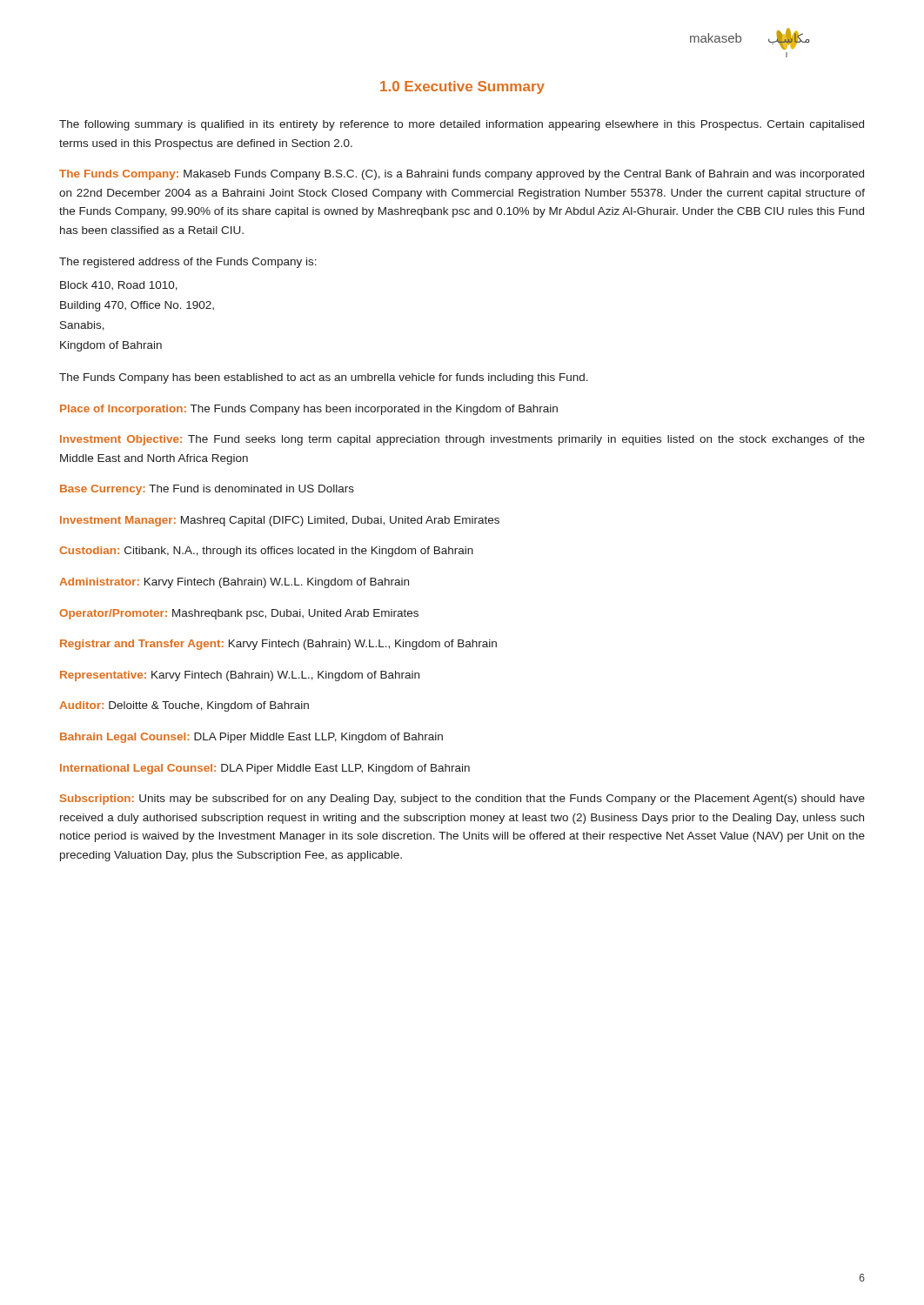Point to the text starting "Investment Objective: The"
Screen dimensions: 1305x924
[462, 448]
